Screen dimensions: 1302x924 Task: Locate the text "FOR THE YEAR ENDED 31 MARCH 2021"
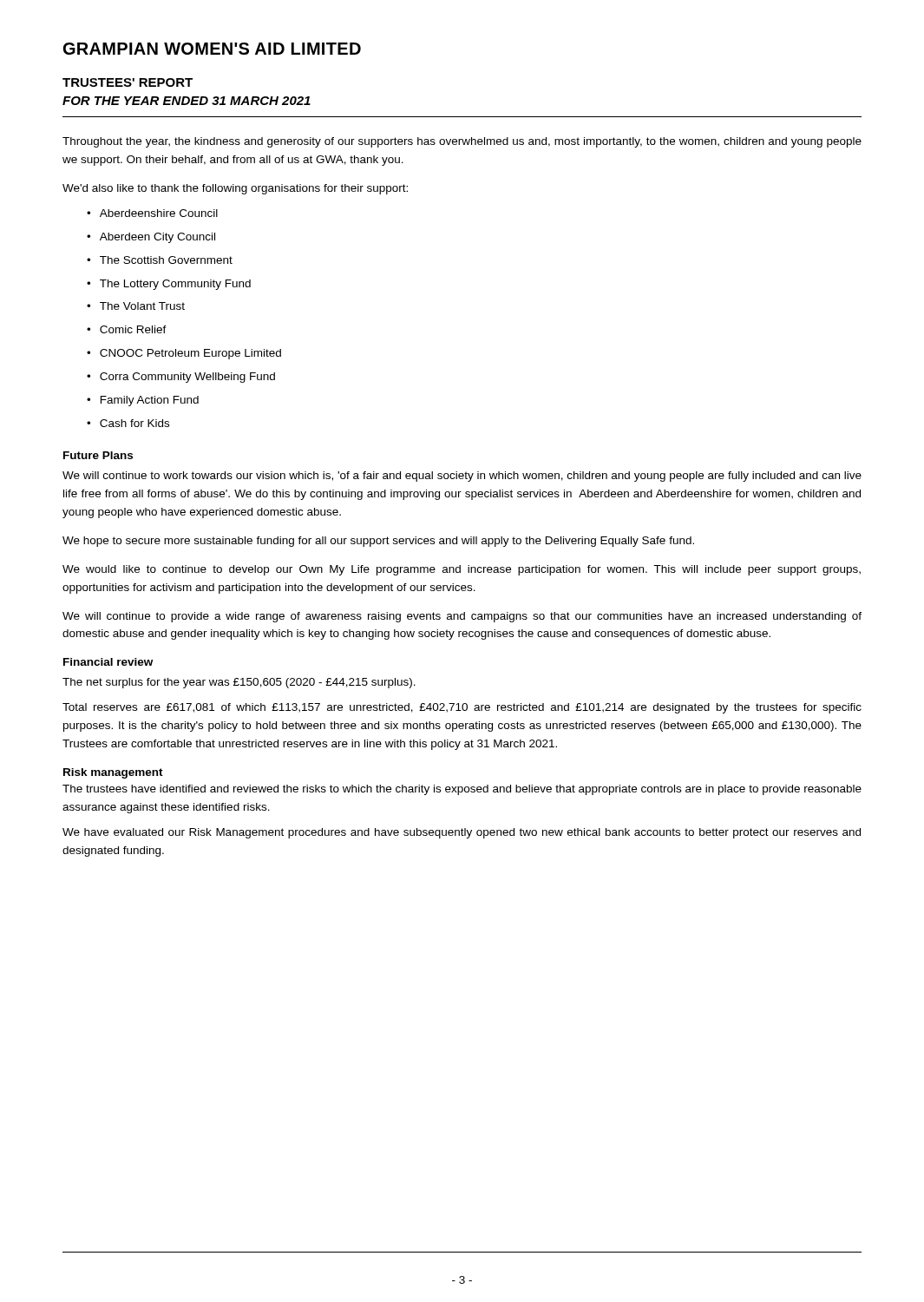tap(187, 100)
